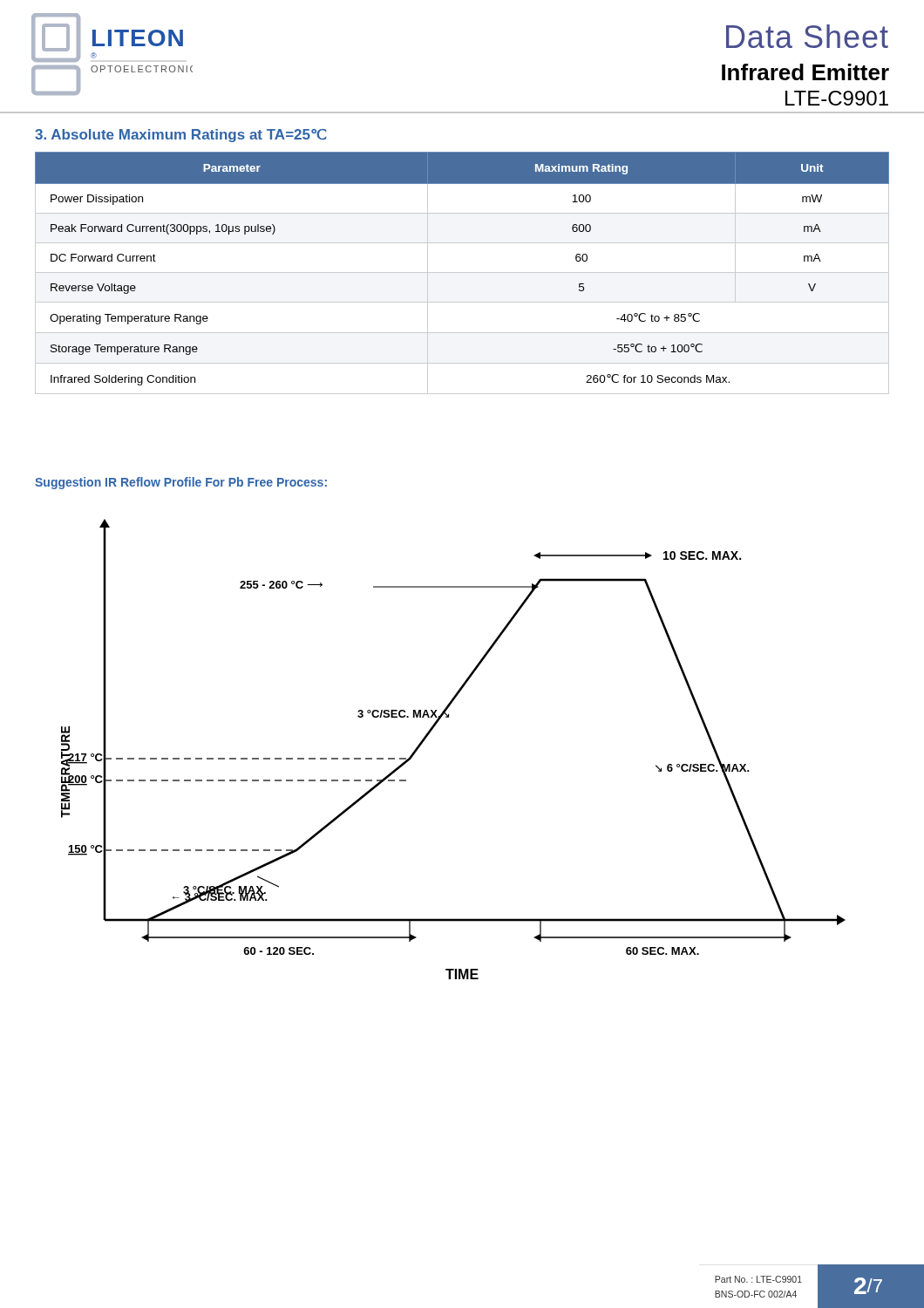Click on the engineering diagram
The image size is (924, 1308).
[462, 746]
